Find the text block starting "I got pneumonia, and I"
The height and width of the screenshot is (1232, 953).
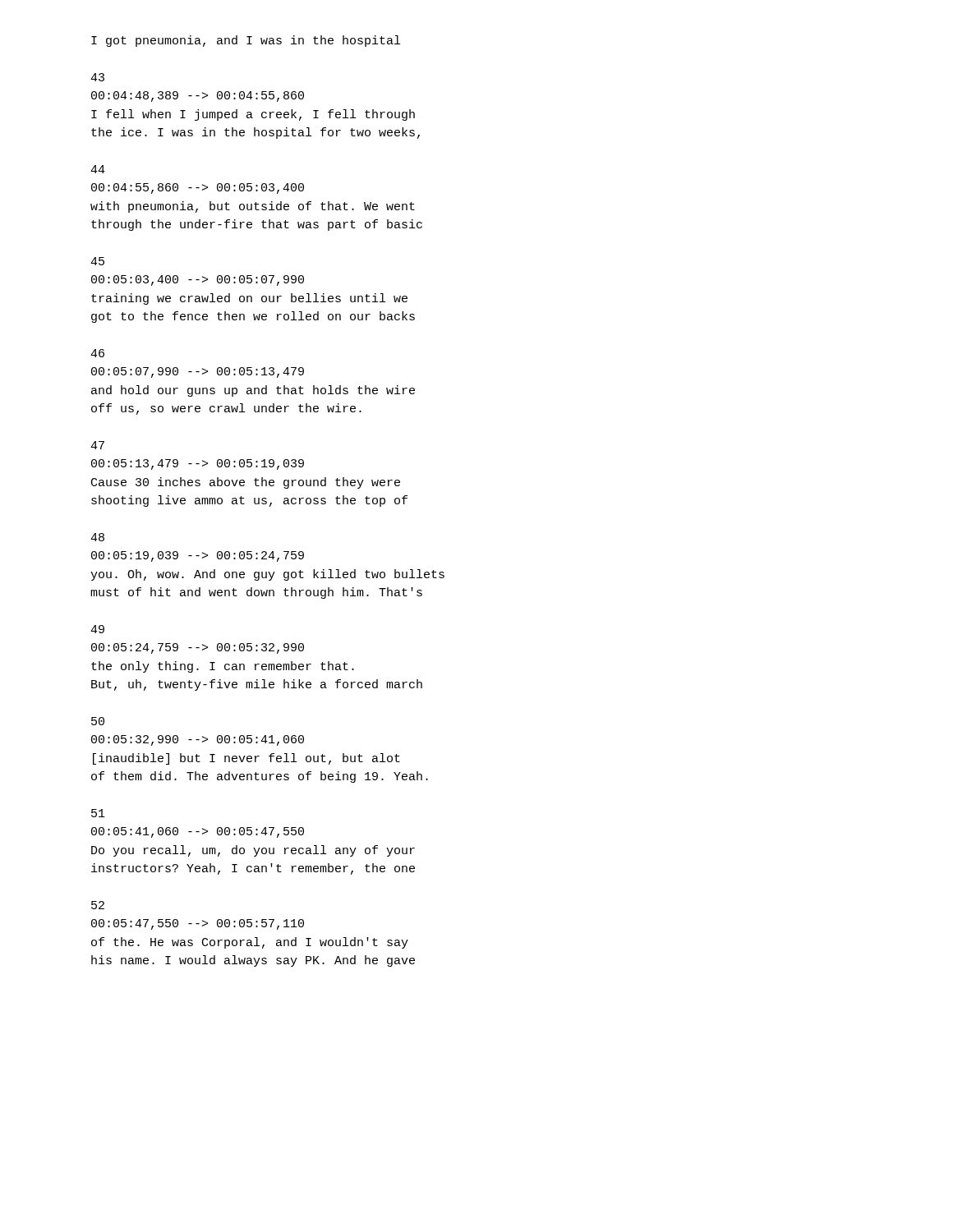tap(246, 41)
